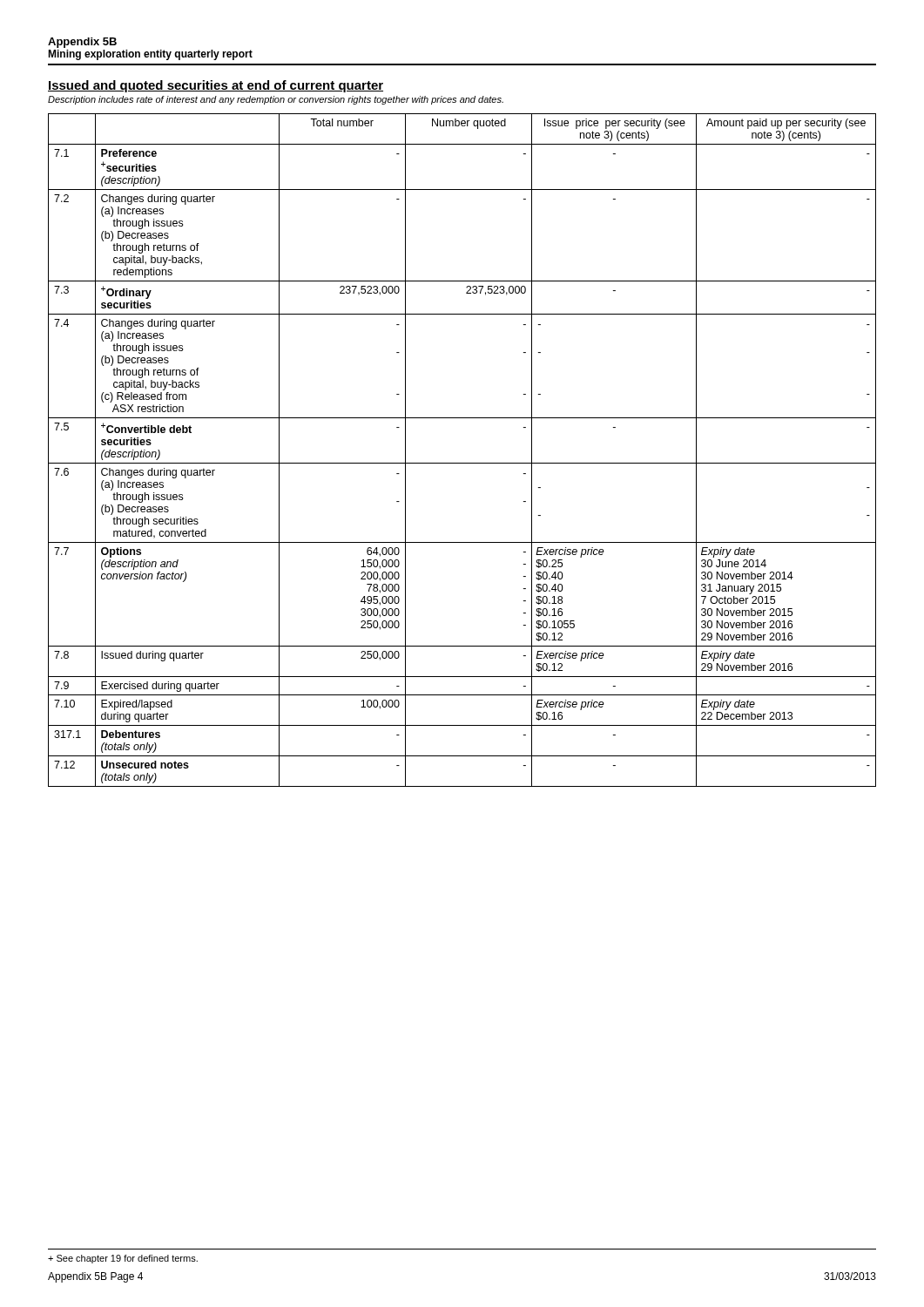The image size is (924, 1307).
Task: Find the text block with the text "Description includes rate of interest and"
Action: [x=276, y=99]
